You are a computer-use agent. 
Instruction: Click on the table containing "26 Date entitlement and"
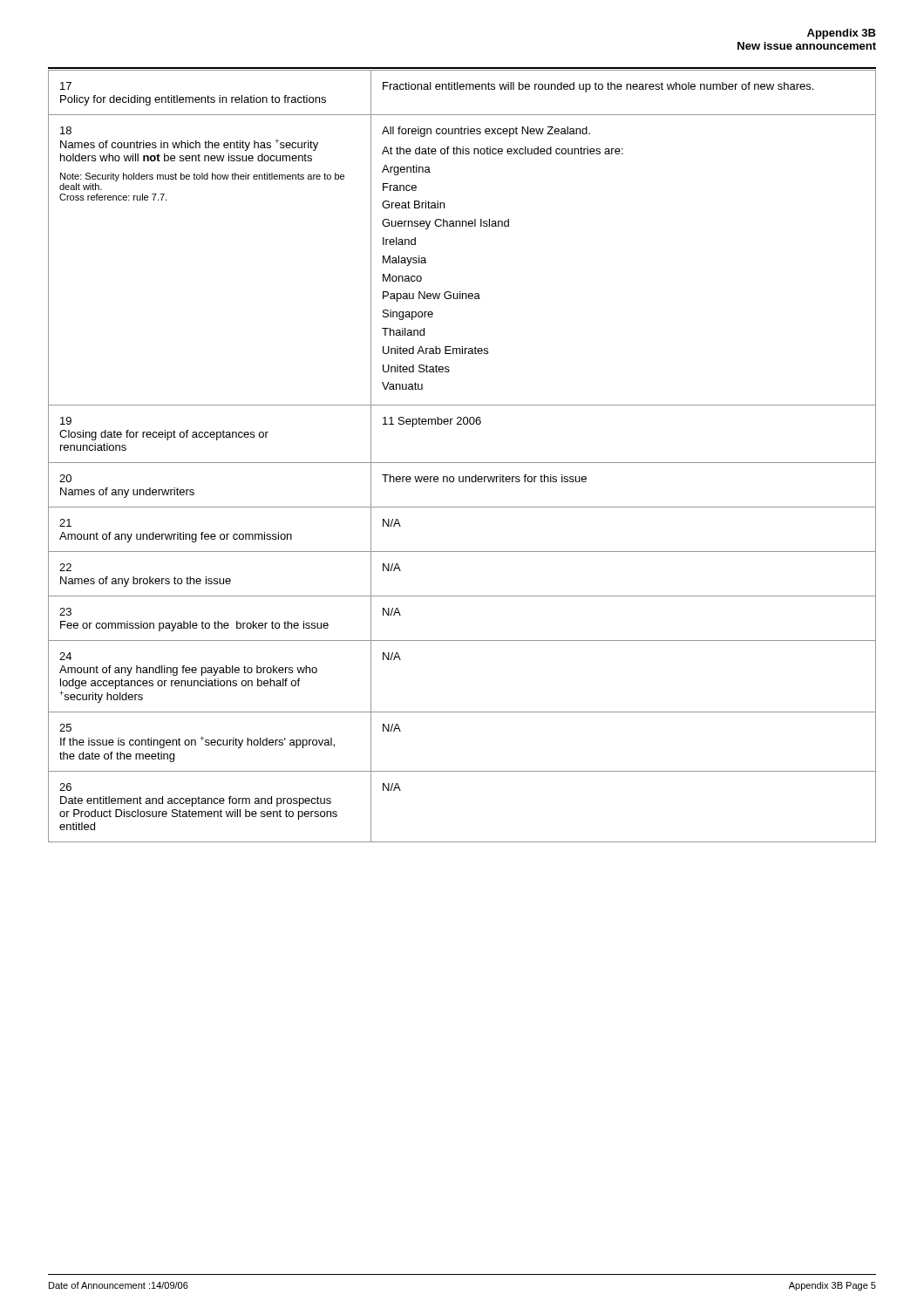click(462, 807)
